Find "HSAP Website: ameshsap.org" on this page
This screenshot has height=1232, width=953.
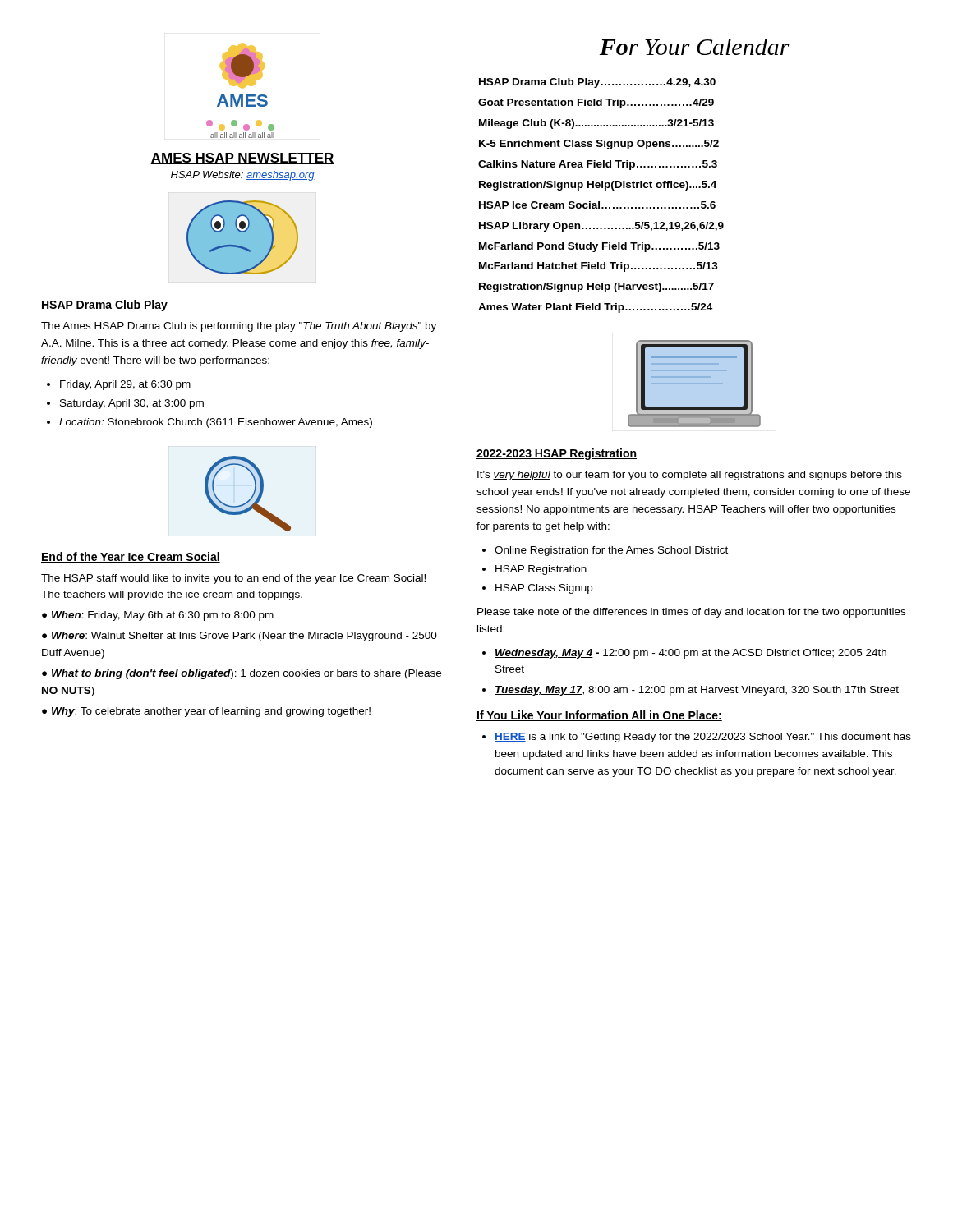coord(242,175)
